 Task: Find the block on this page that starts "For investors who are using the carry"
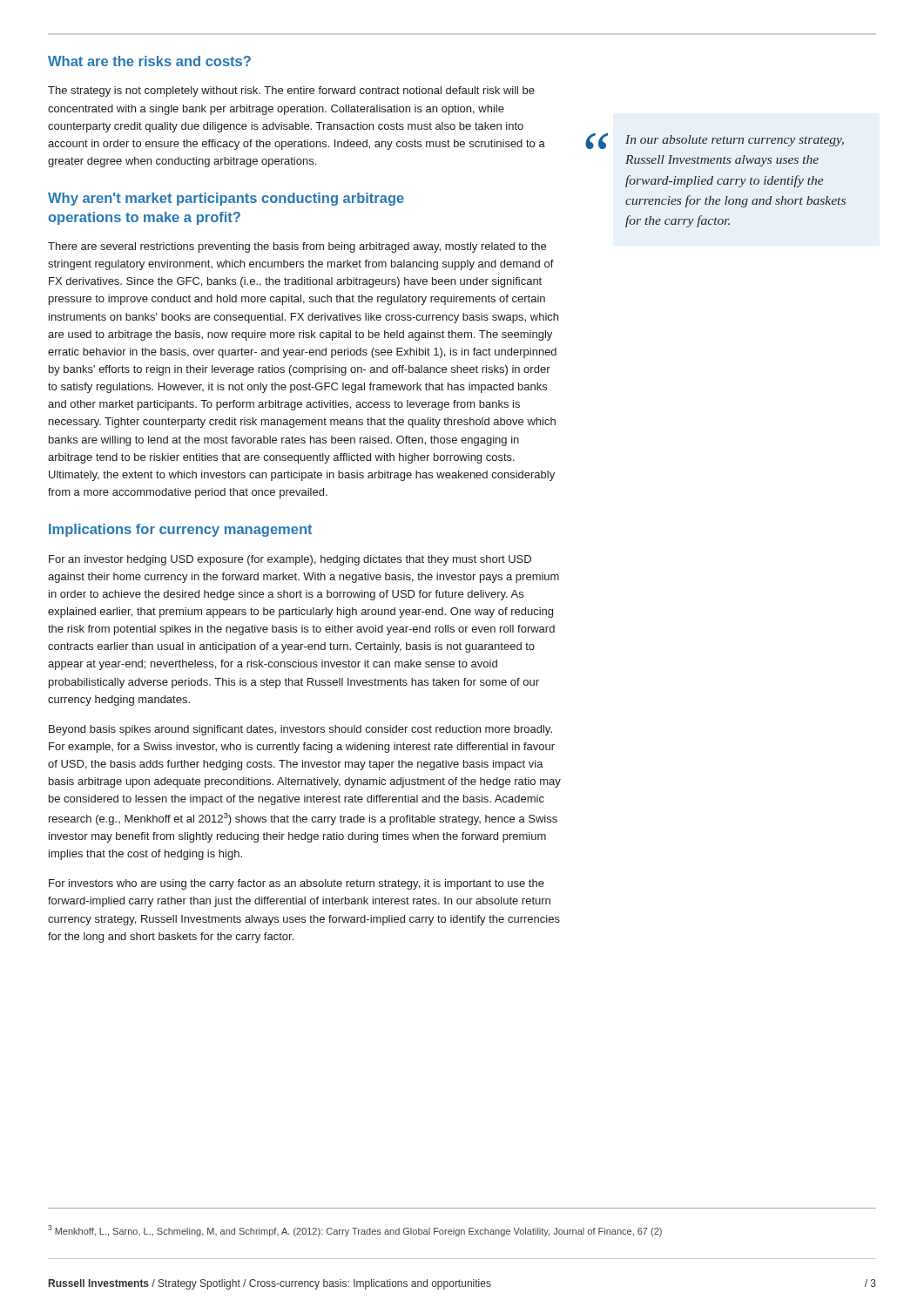[305, 910]
